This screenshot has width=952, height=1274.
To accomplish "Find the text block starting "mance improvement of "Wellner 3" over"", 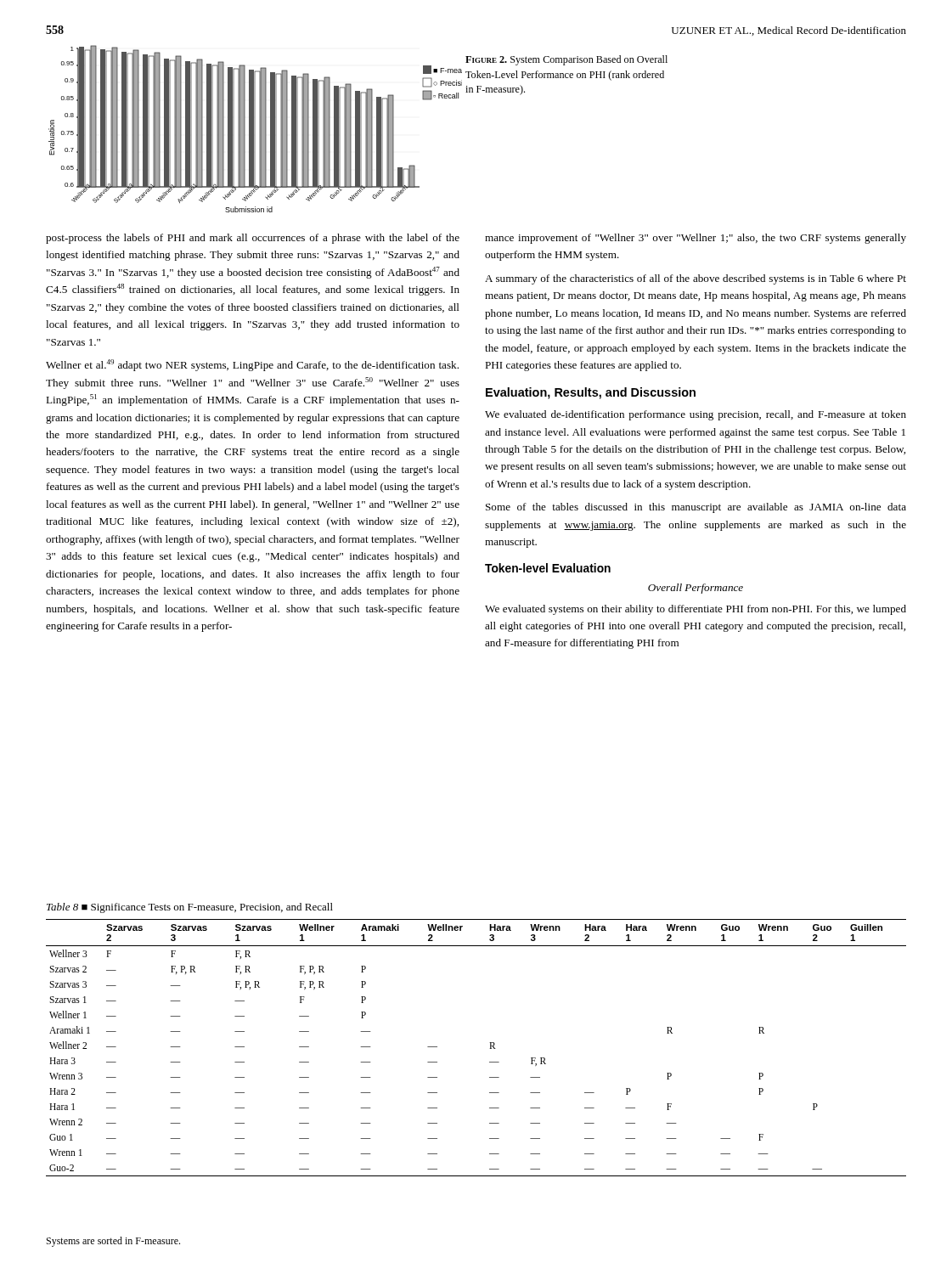I will tap(696, 441).
